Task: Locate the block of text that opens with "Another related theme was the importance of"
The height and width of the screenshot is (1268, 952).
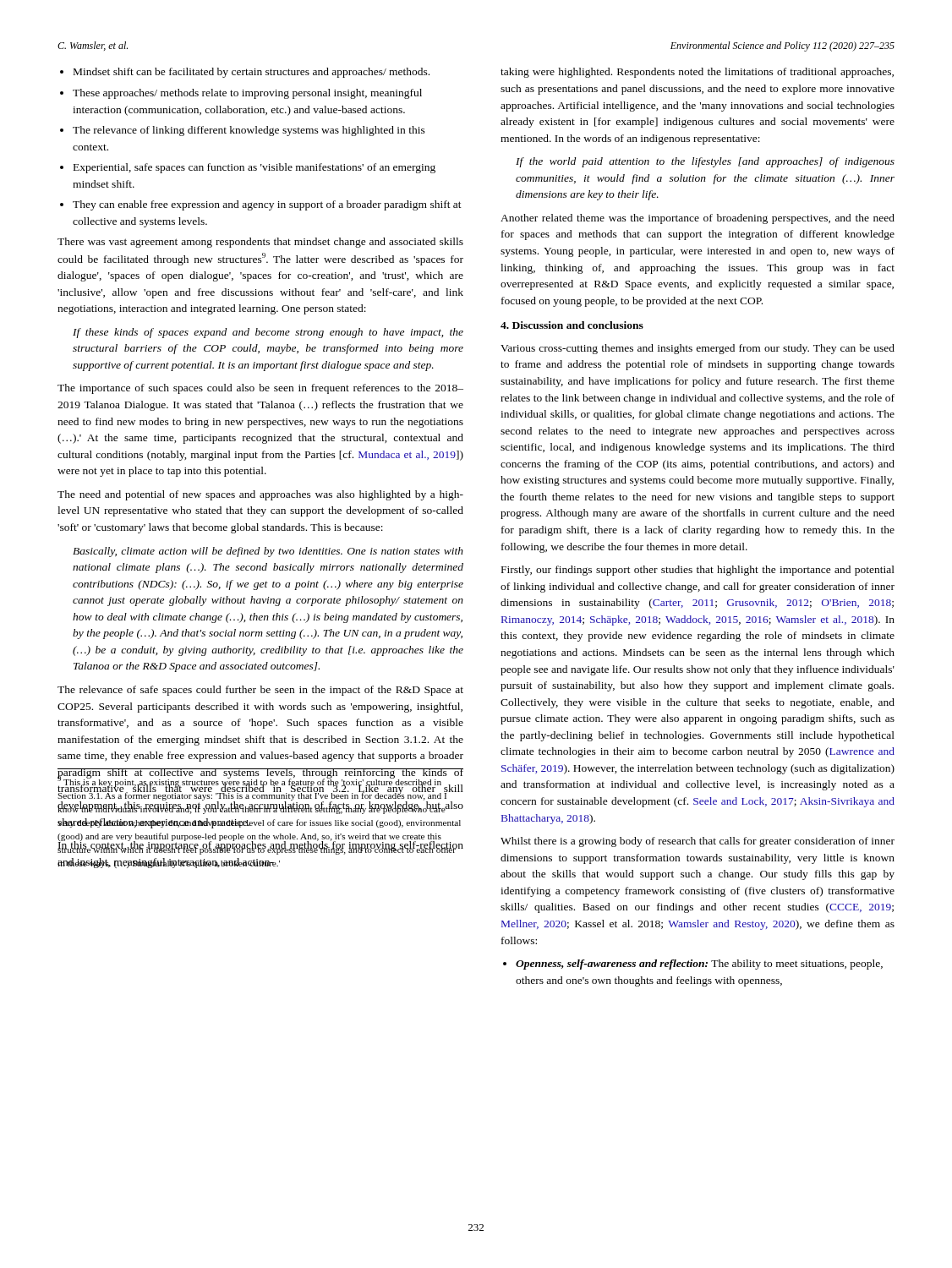Action: click(698, 259)
